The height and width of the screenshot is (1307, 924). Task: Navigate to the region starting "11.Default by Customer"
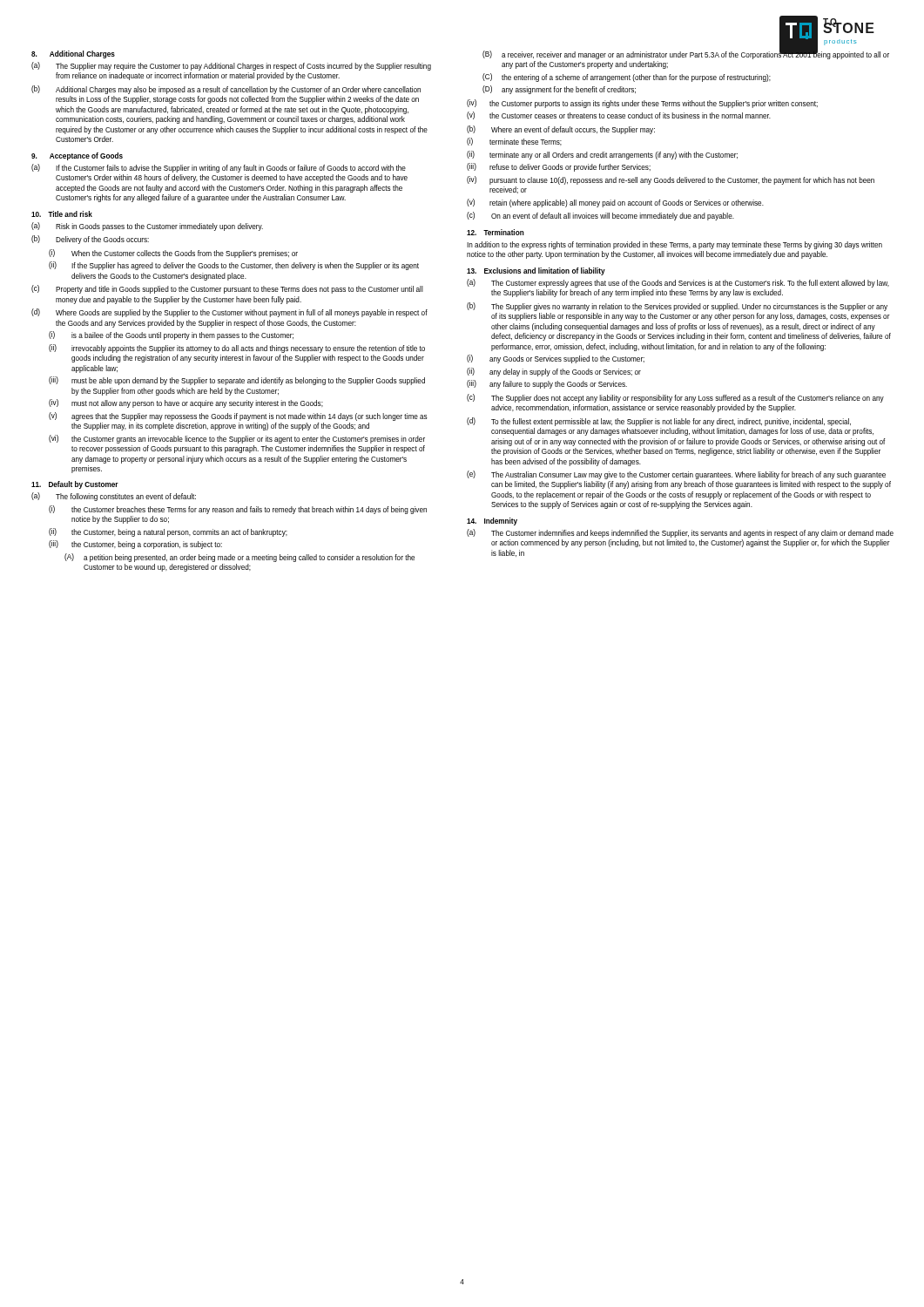coord(75,485)
